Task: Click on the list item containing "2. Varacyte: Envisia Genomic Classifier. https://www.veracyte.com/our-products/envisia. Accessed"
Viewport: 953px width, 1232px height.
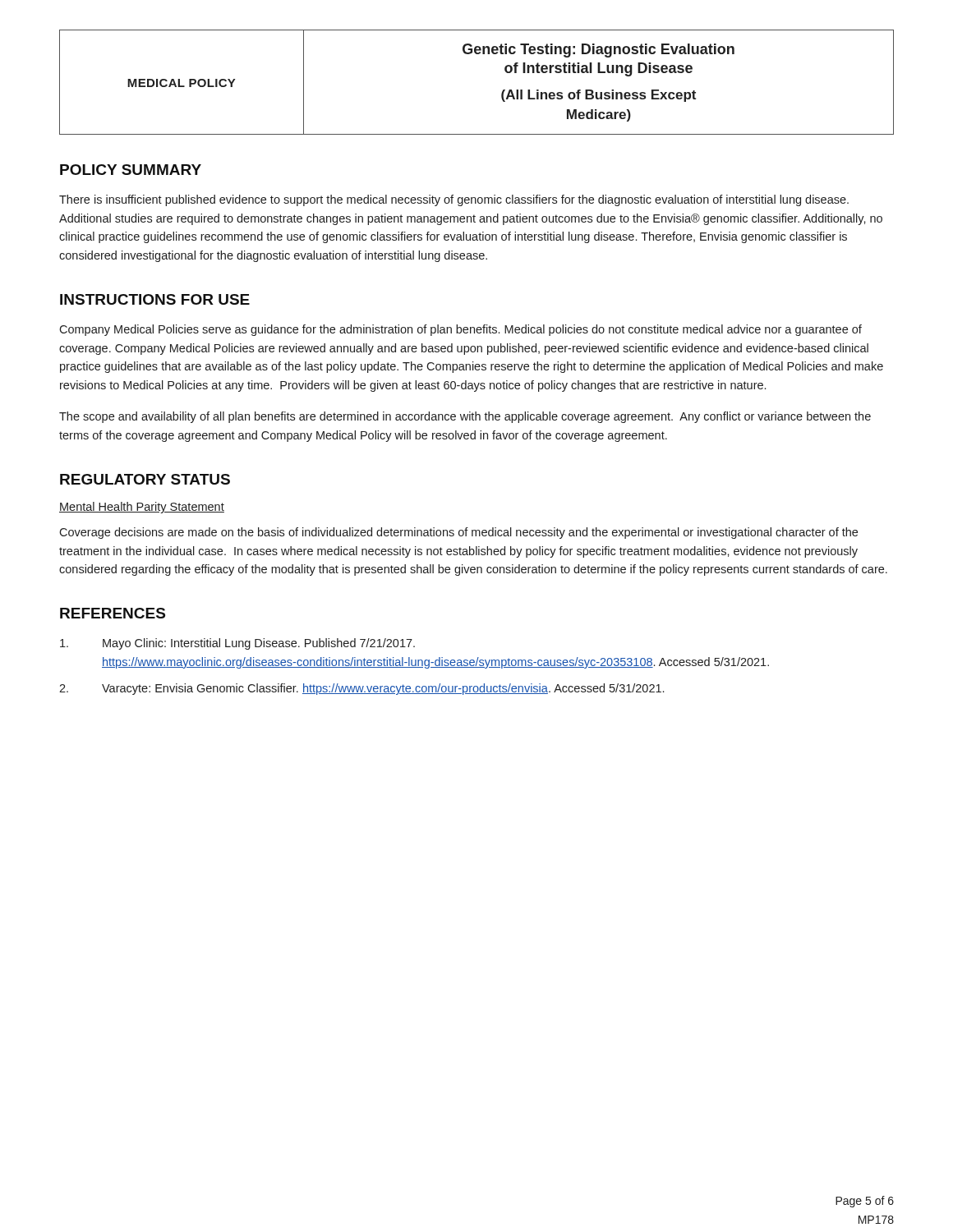Action: click(x=476, y=689)
